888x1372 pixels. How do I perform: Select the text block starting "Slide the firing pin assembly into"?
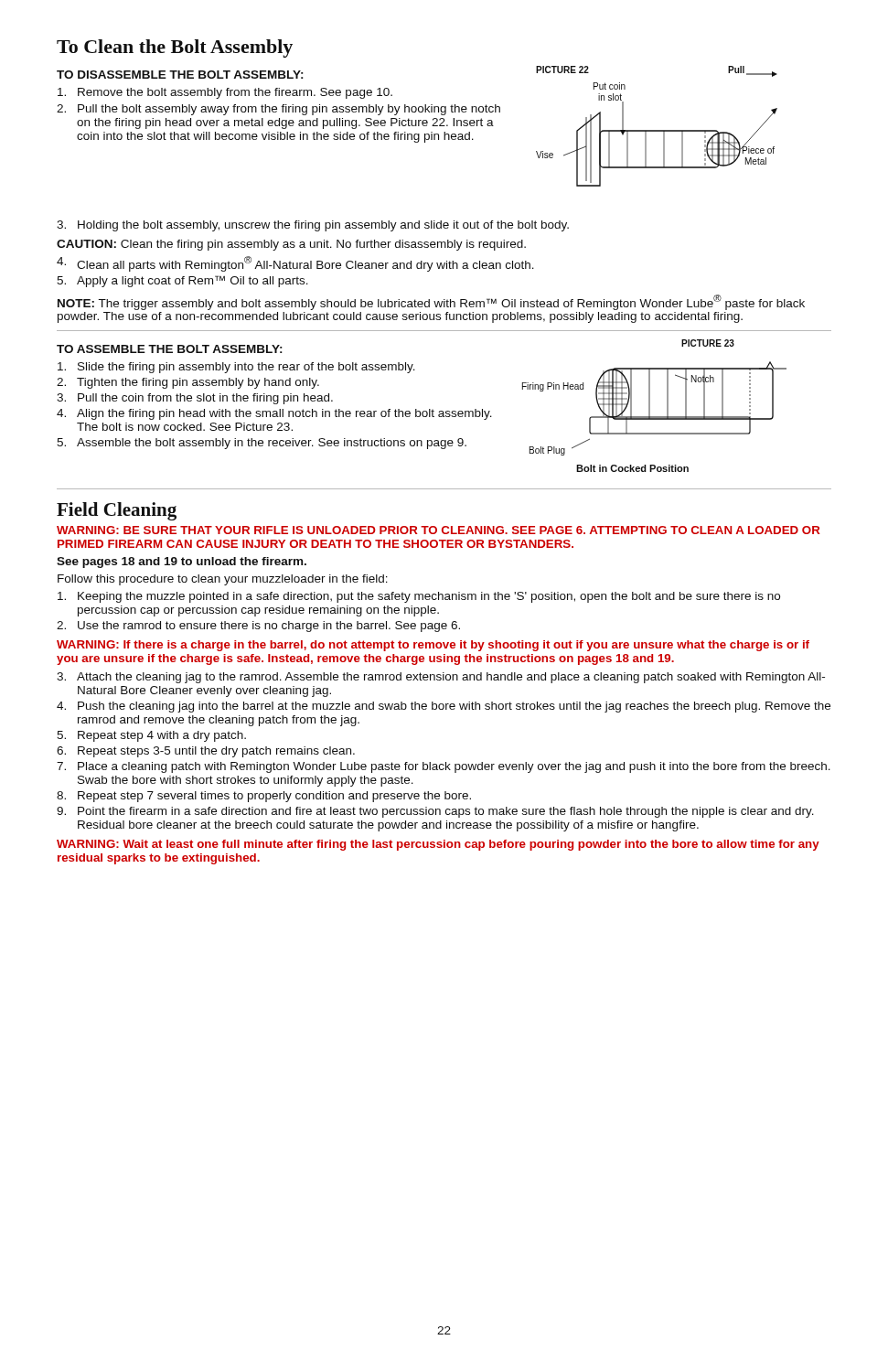point(281,366)
